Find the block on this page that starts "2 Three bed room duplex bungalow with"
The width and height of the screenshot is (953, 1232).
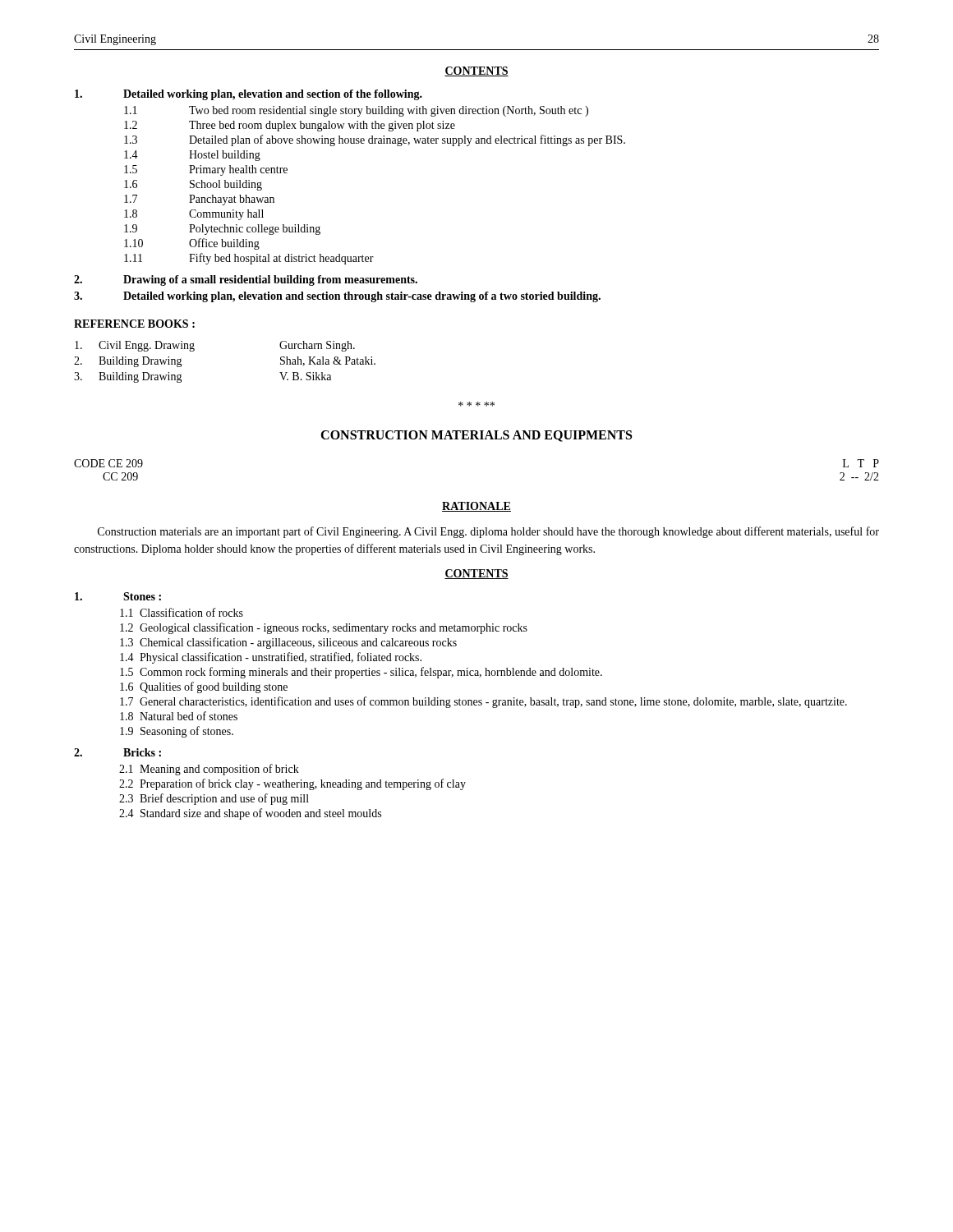[x=476, y=126]
